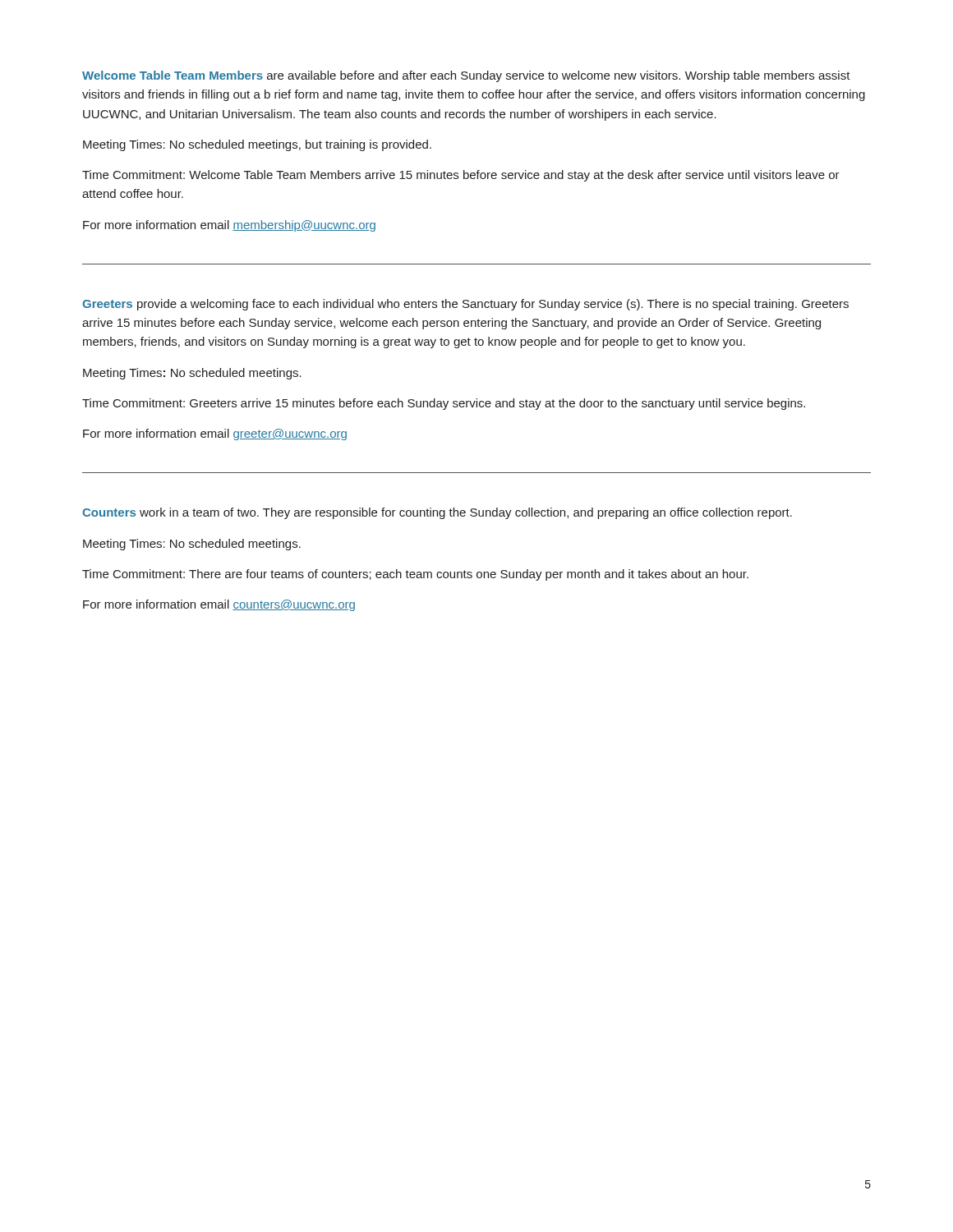
Task: Find the text starting "For more information email counters@uucwnc.org"
Action: [x=219, y=604]
